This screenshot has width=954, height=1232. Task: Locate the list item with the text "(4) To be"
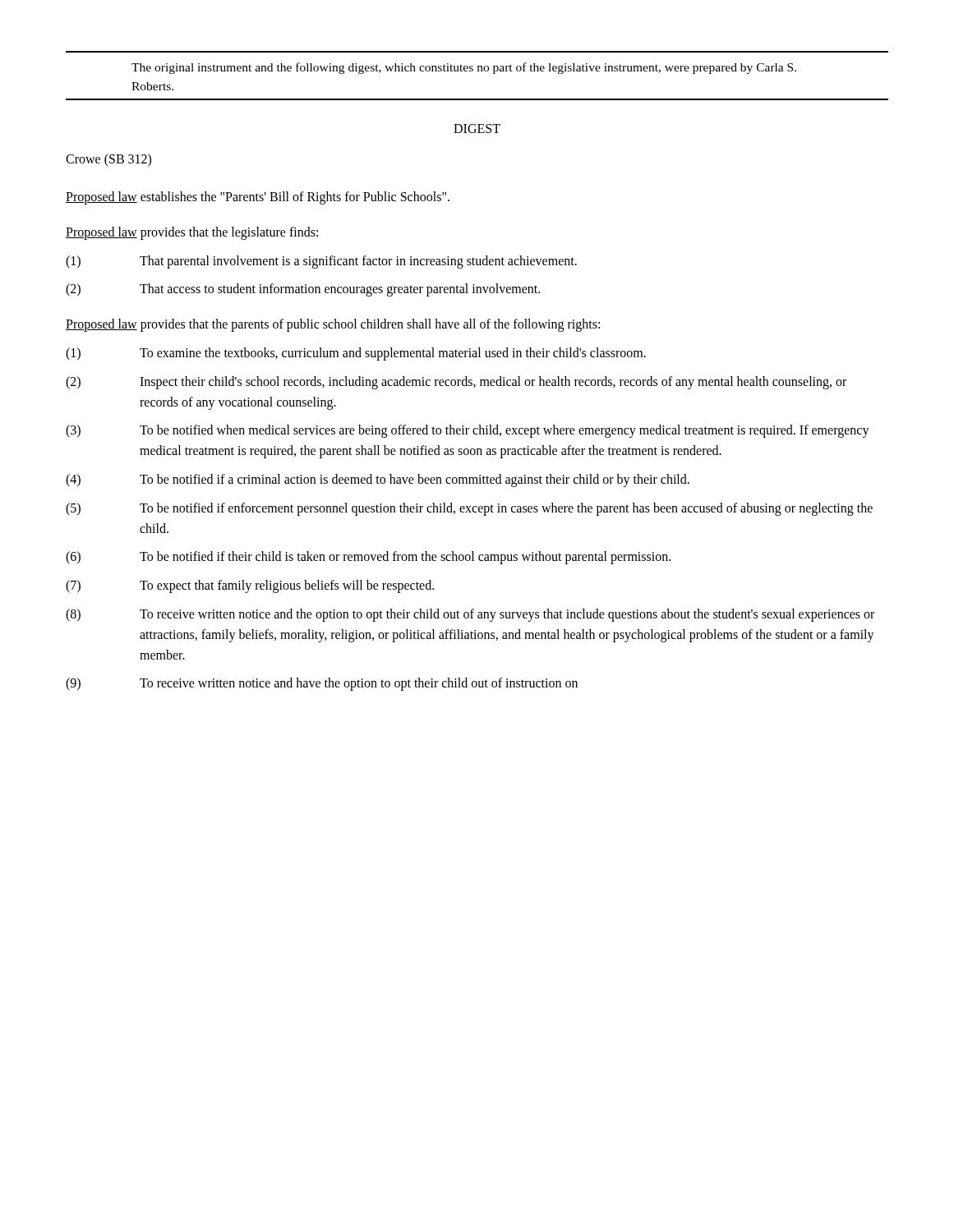click(x=477, y=480)
